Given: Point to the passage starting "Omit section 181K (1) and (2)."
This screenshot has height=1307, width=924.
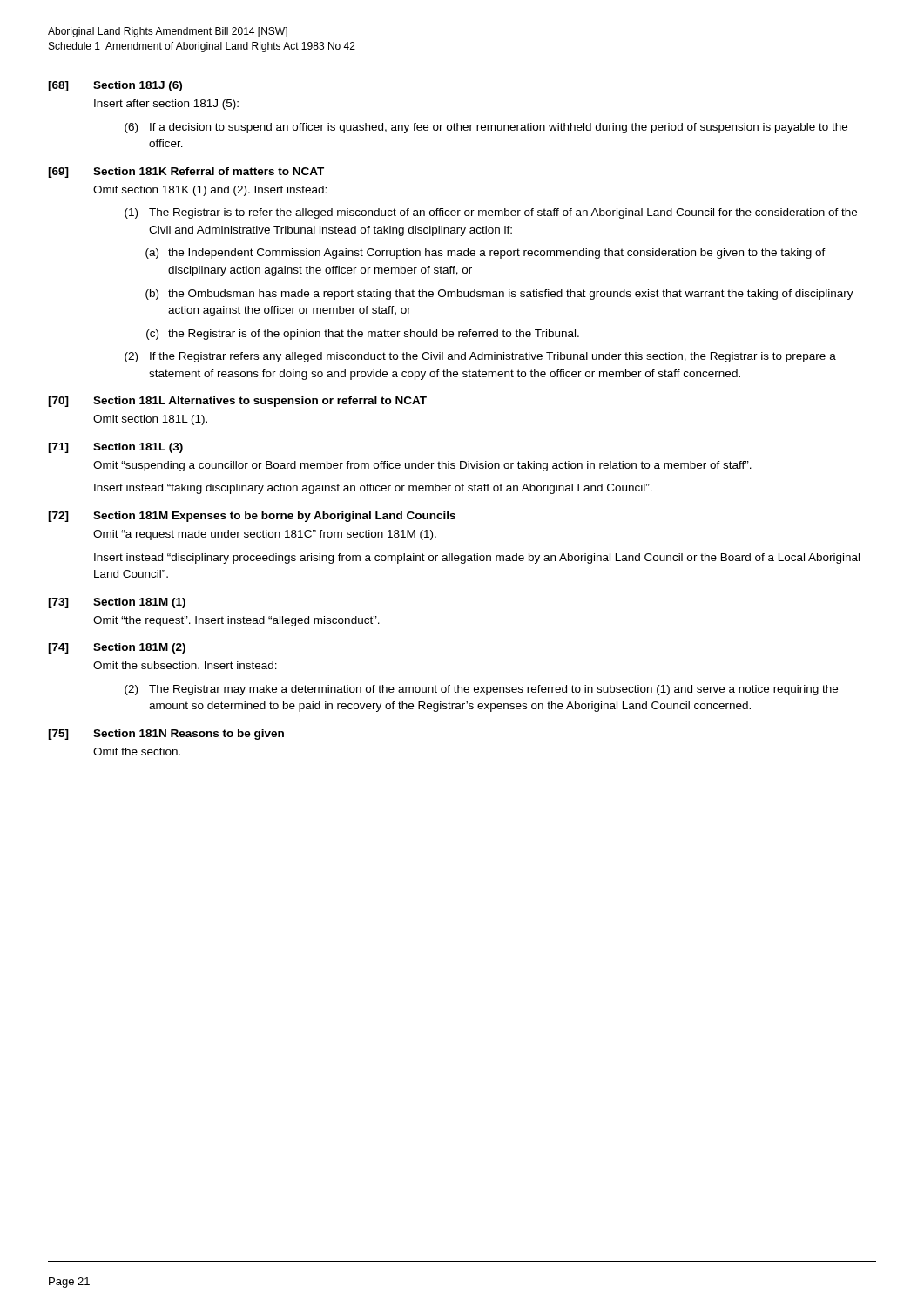Looking at the screenshot, I should coord(210,189).
